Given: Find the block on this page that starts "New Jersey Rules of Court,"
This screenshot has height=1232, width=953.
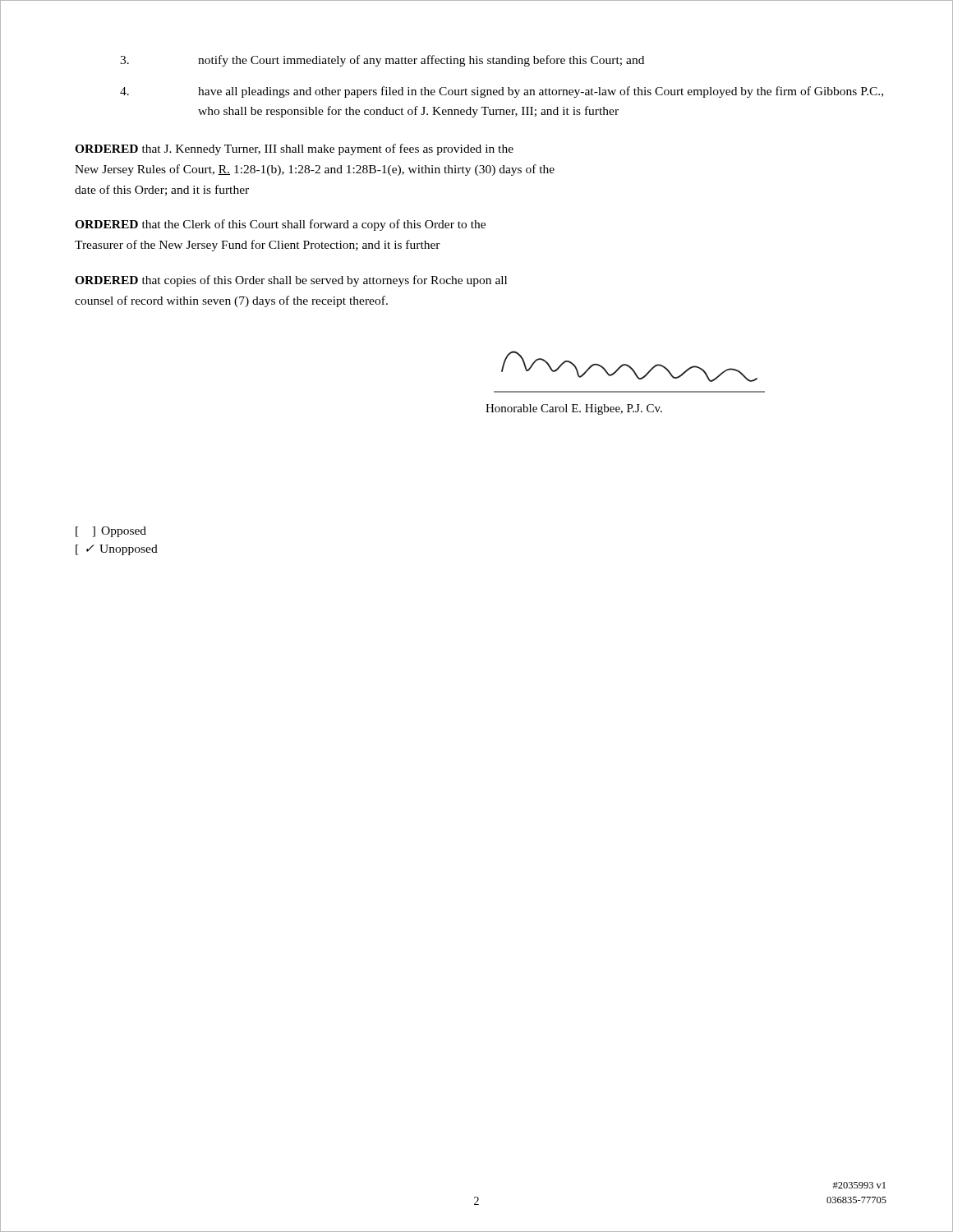Looking at the screenshot, I should coord(315,169).
